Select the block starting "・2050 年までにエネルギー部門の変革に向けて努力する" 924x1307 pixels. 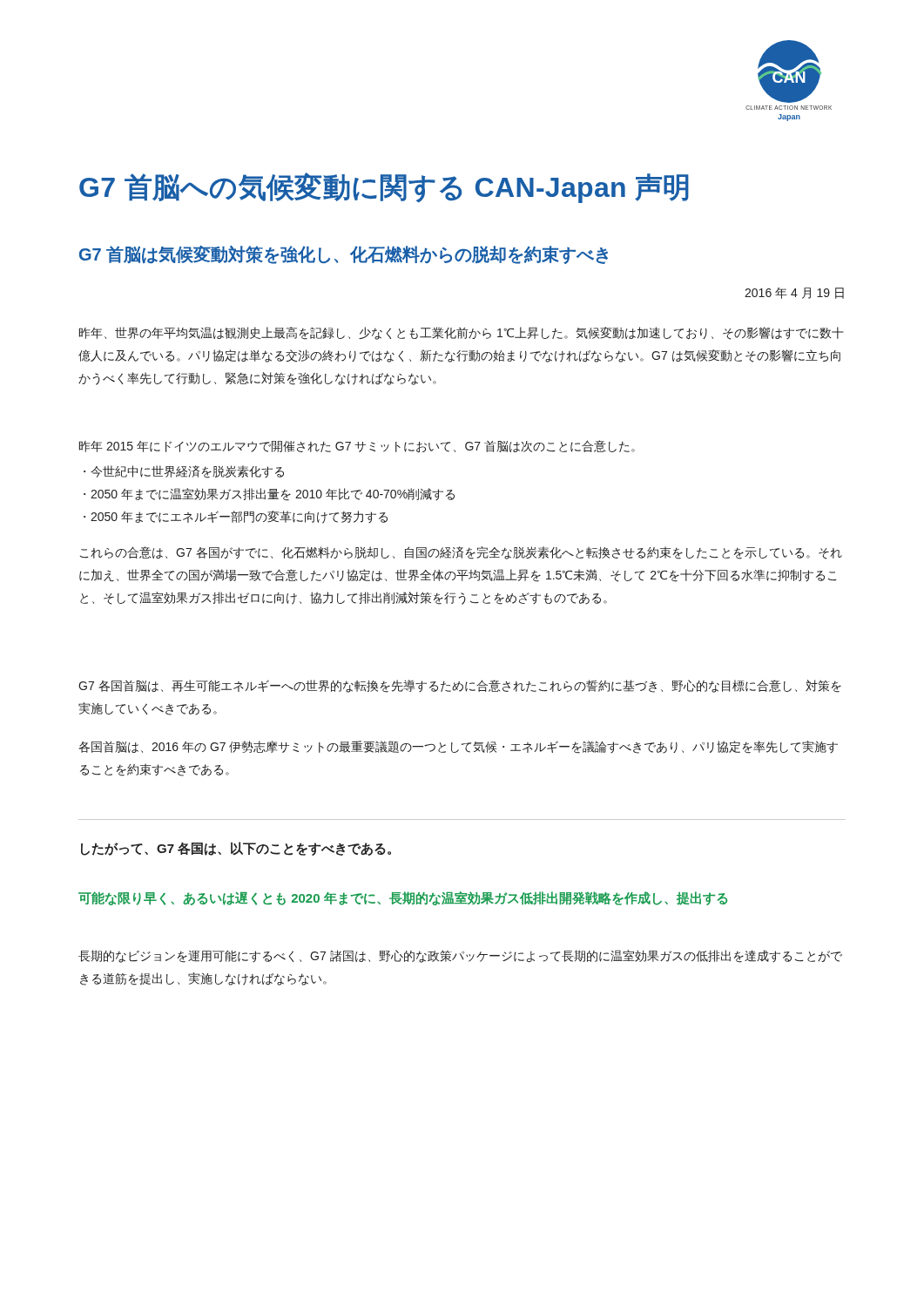[x=234, y=517]
